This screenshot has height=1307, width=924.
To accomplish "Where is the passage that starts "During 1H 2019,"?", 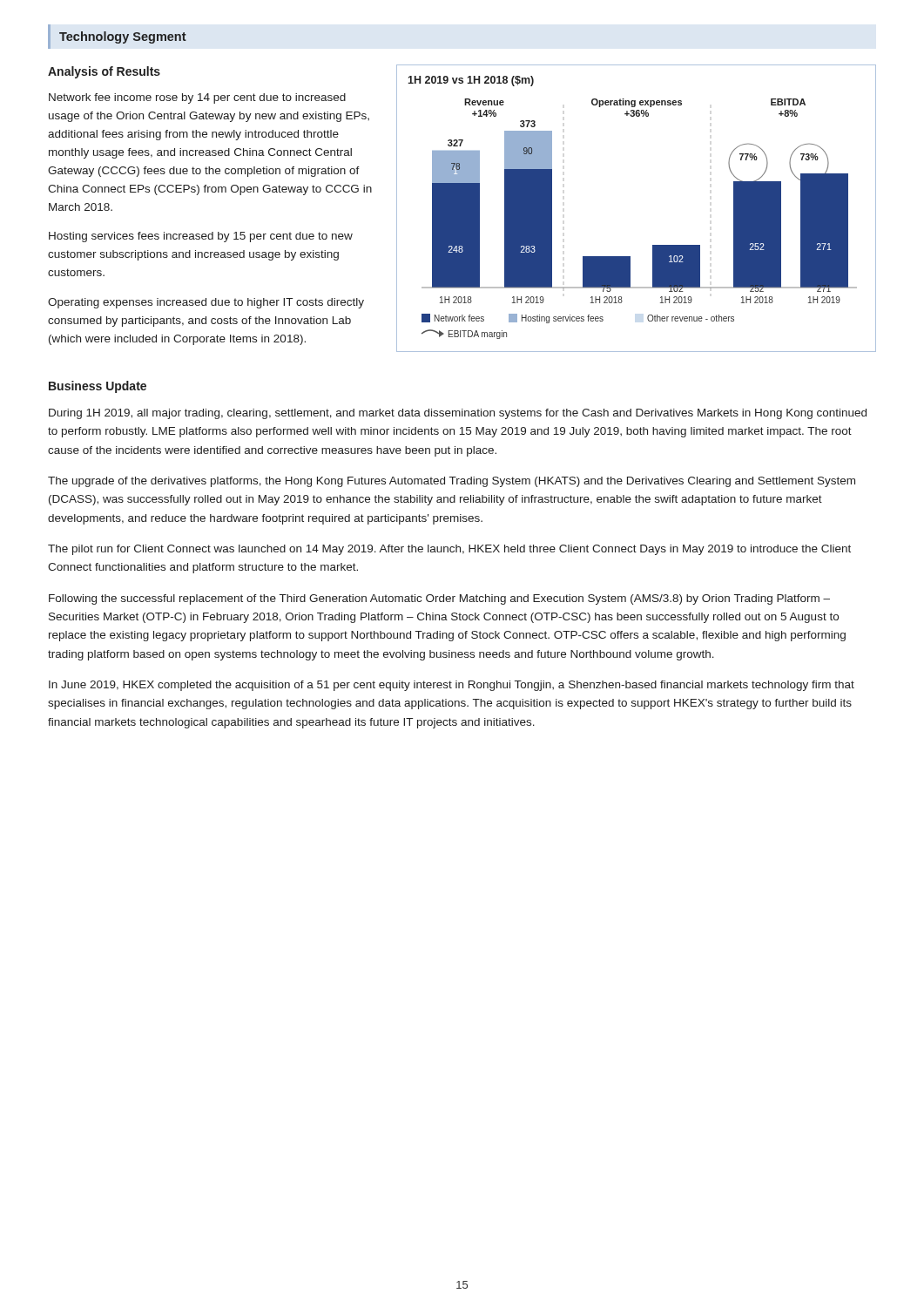I will [458, 431].
